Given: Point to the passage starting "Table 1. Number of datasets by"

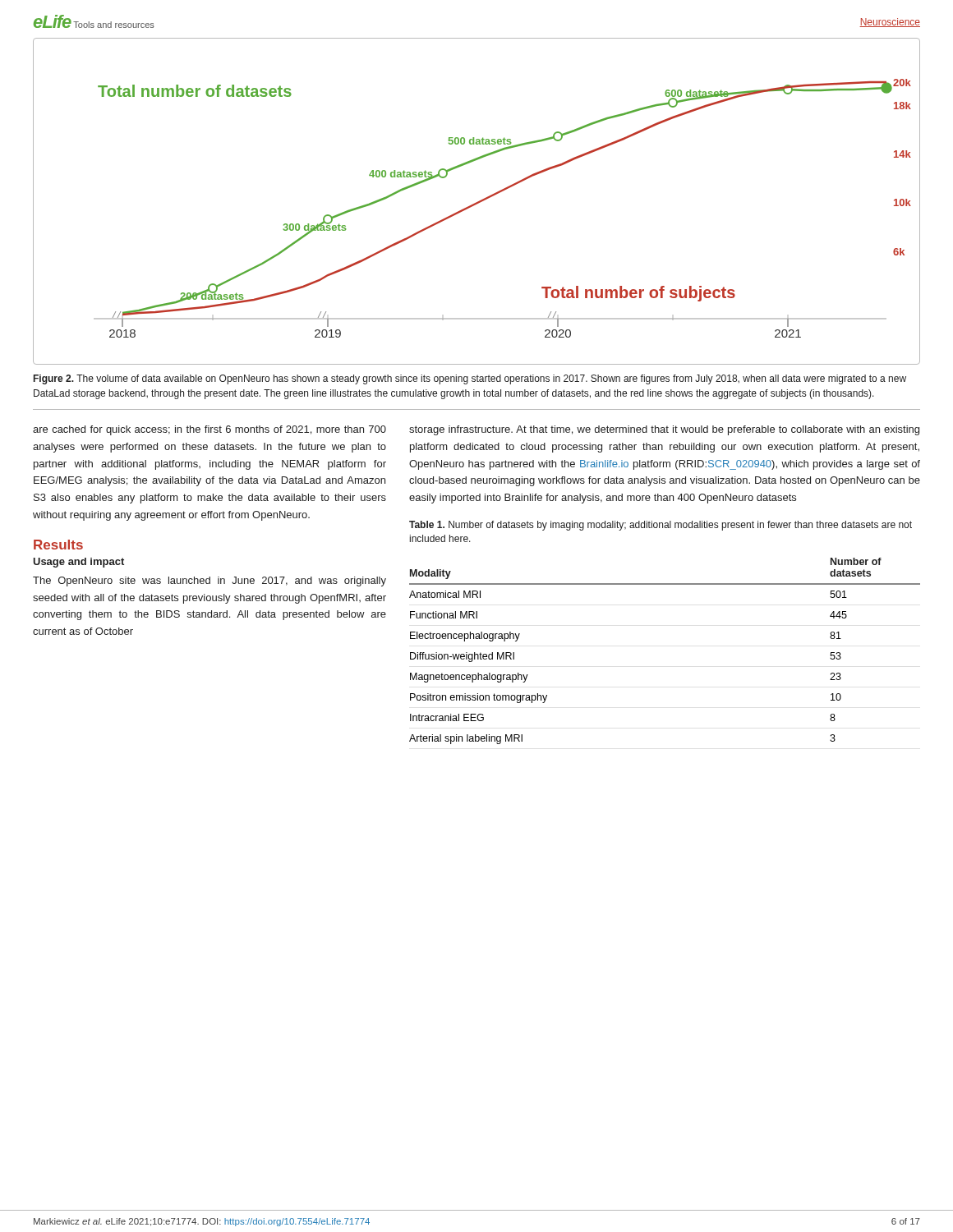Looking at the screenshot, I should (661, 532).
